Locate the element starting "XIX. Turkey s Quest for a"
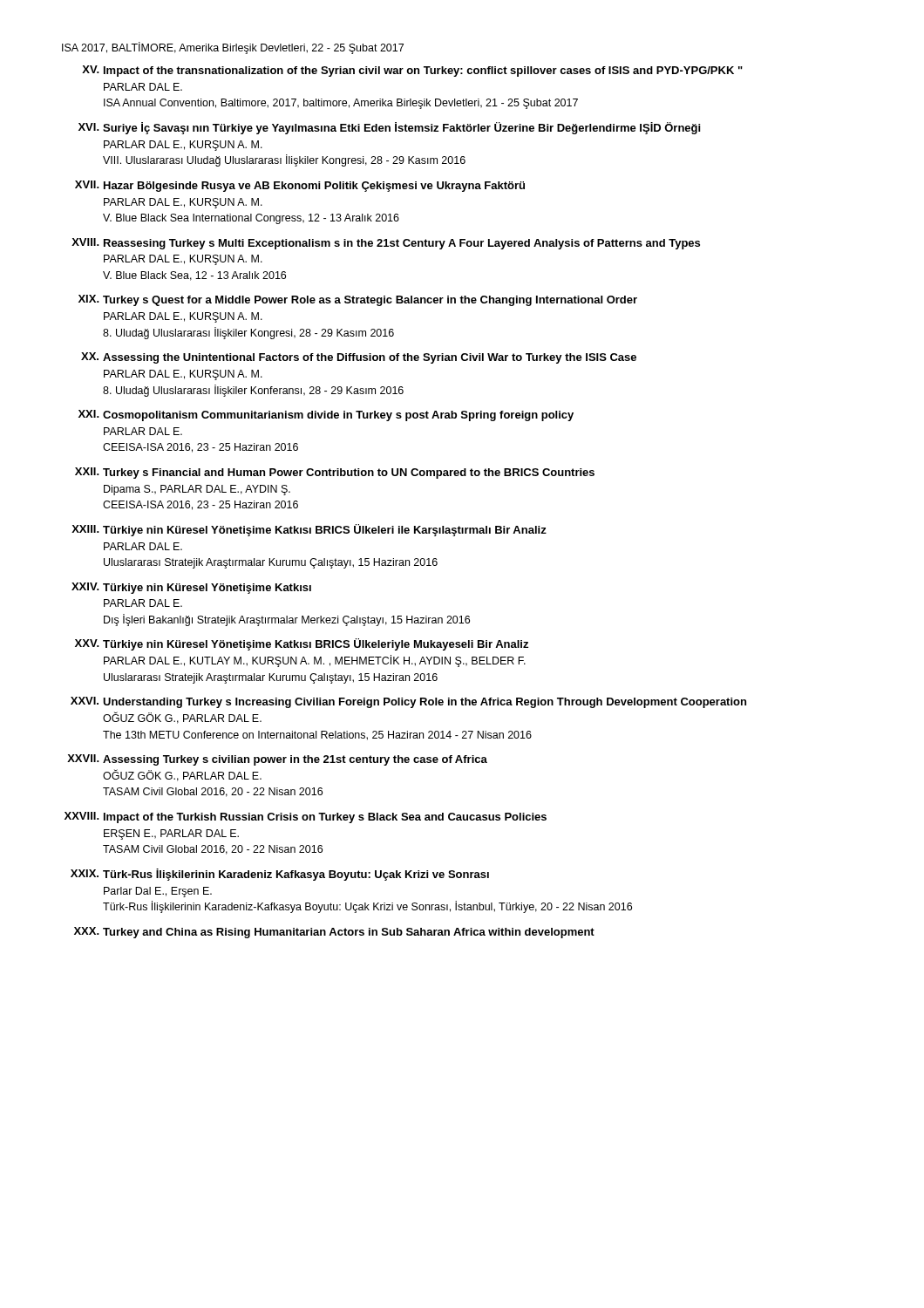The image size is (924, 1308). [358, 300]
